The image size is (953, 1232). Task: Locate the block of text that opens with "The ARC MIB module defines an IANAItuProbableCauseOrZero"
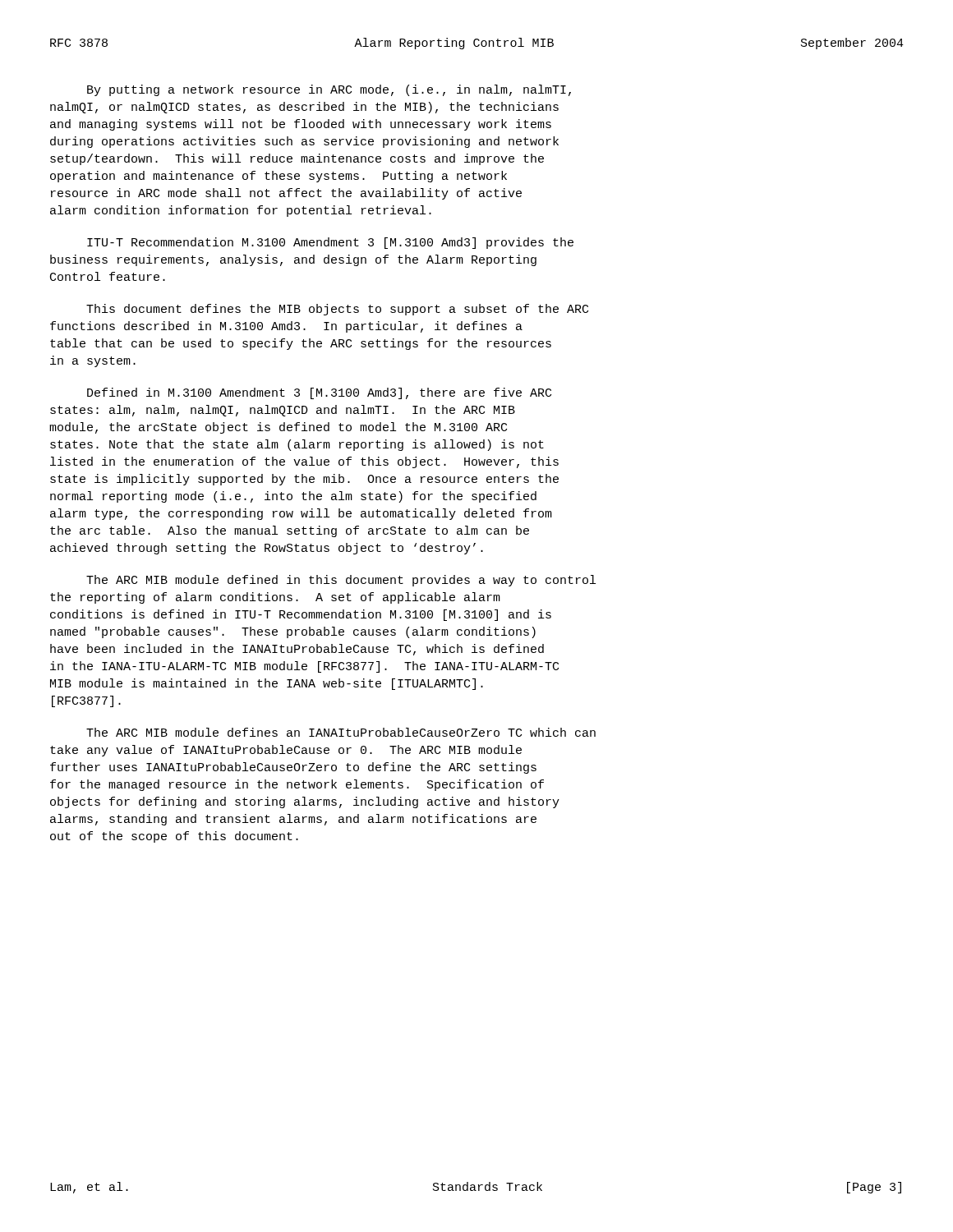pyautogui.click(x=323, y=786)
